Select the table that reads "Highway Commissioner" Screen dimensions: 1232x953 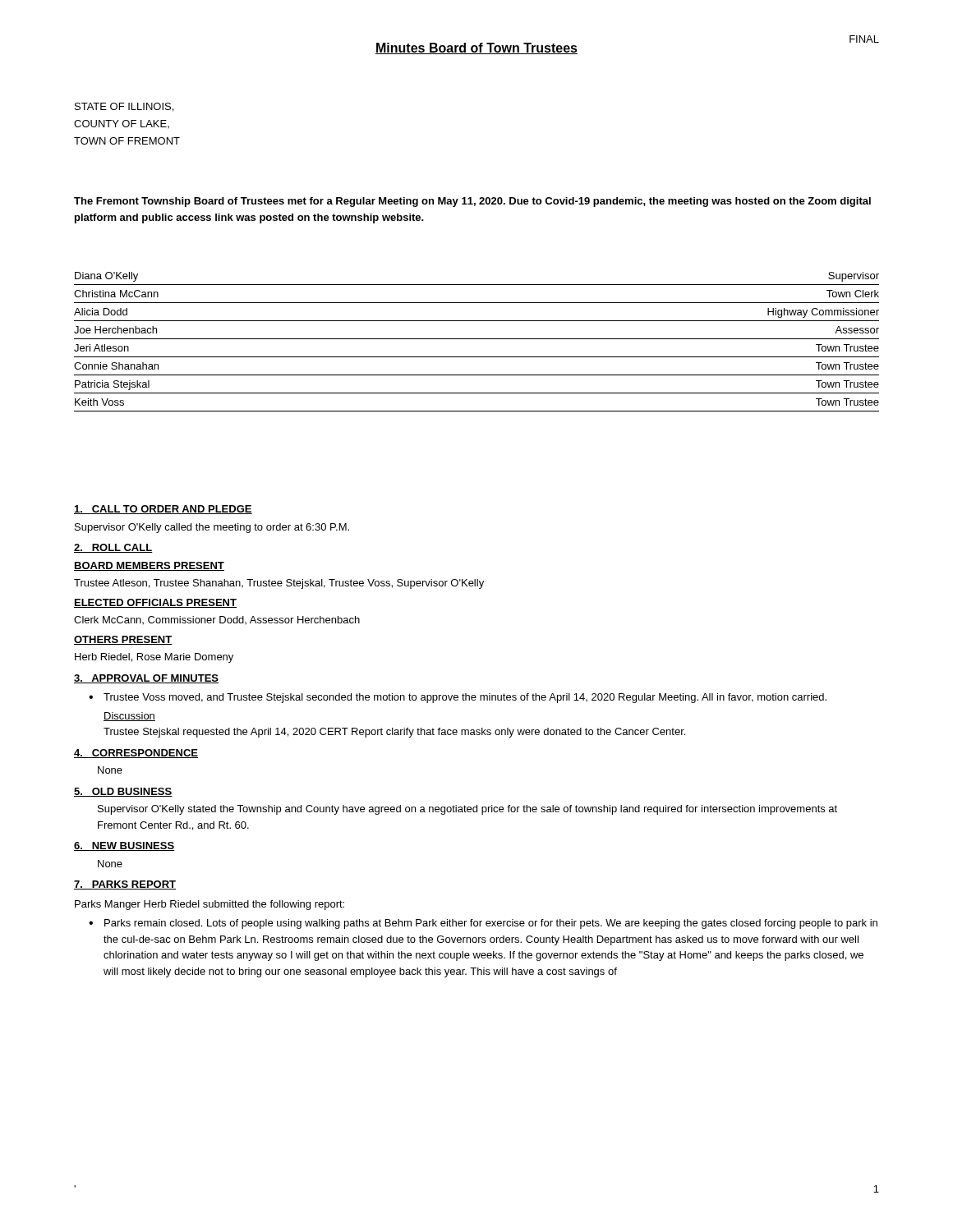pos(476,339)
